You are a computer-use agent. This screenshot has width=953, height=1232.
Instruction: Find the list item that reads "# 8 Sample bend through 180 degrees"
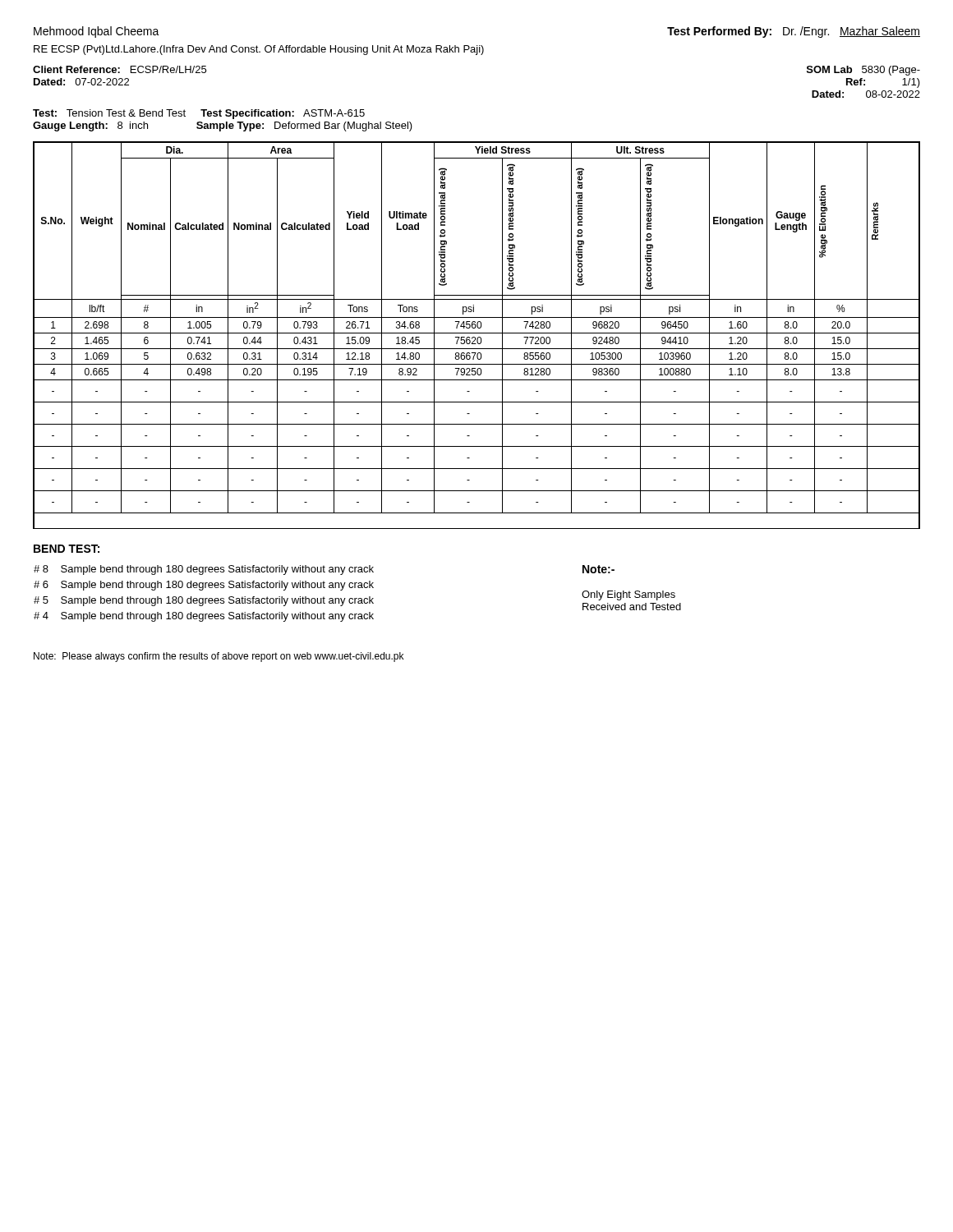click(x=204, y=569)
